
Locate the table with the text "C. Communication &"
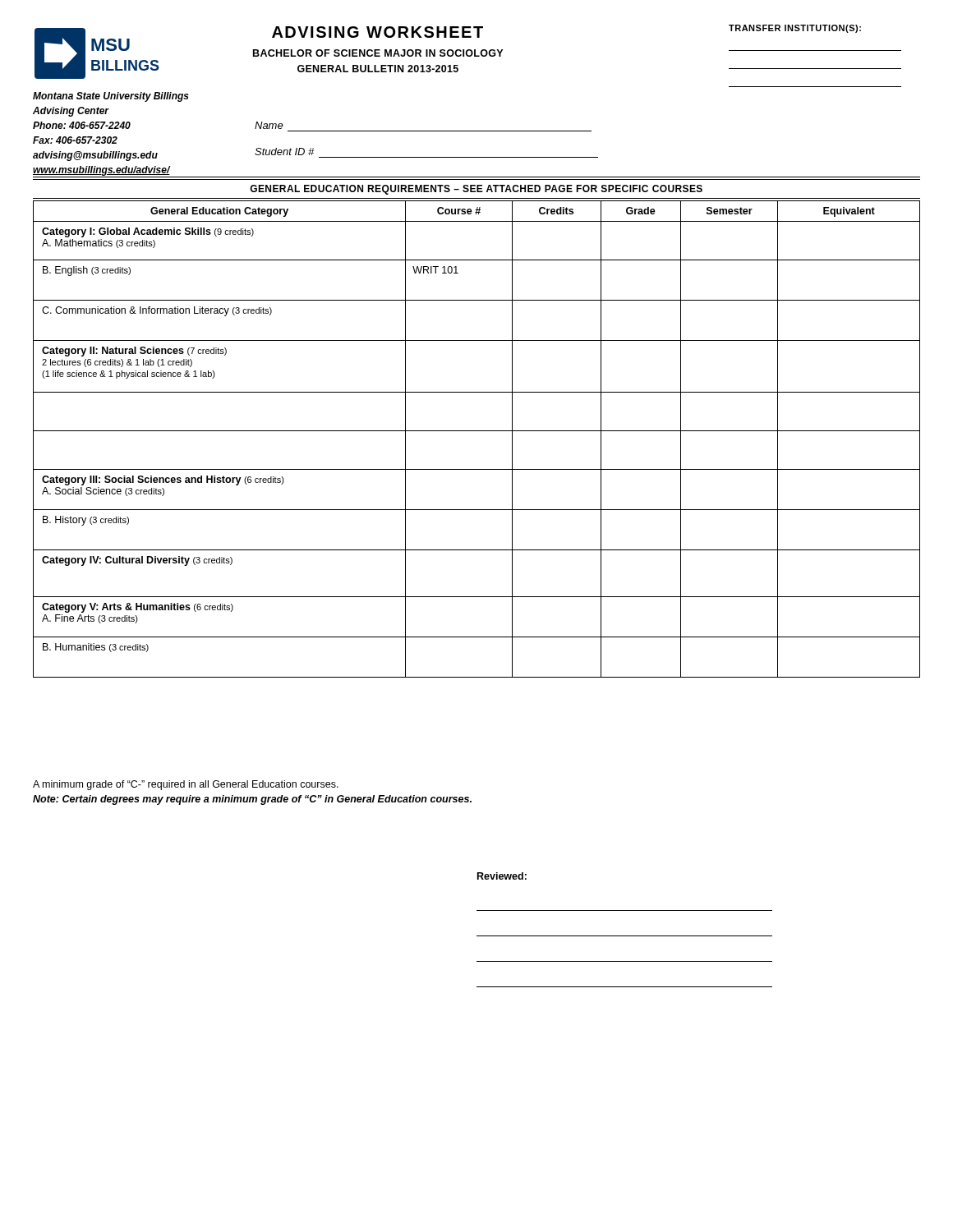(x=476, y=439)
